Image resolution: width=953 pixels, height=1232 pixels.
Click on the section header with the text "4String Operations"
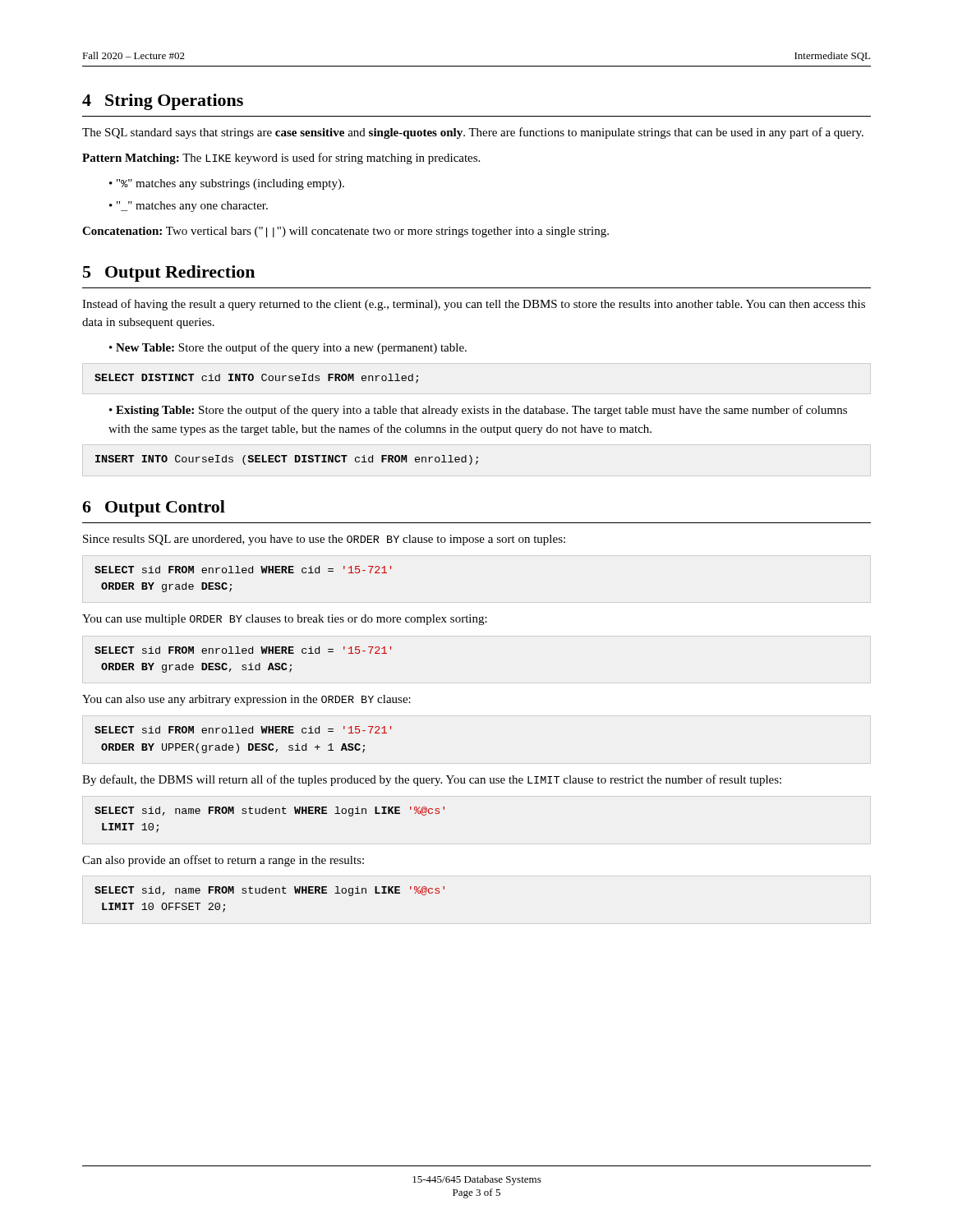click(x=163, y=102)
